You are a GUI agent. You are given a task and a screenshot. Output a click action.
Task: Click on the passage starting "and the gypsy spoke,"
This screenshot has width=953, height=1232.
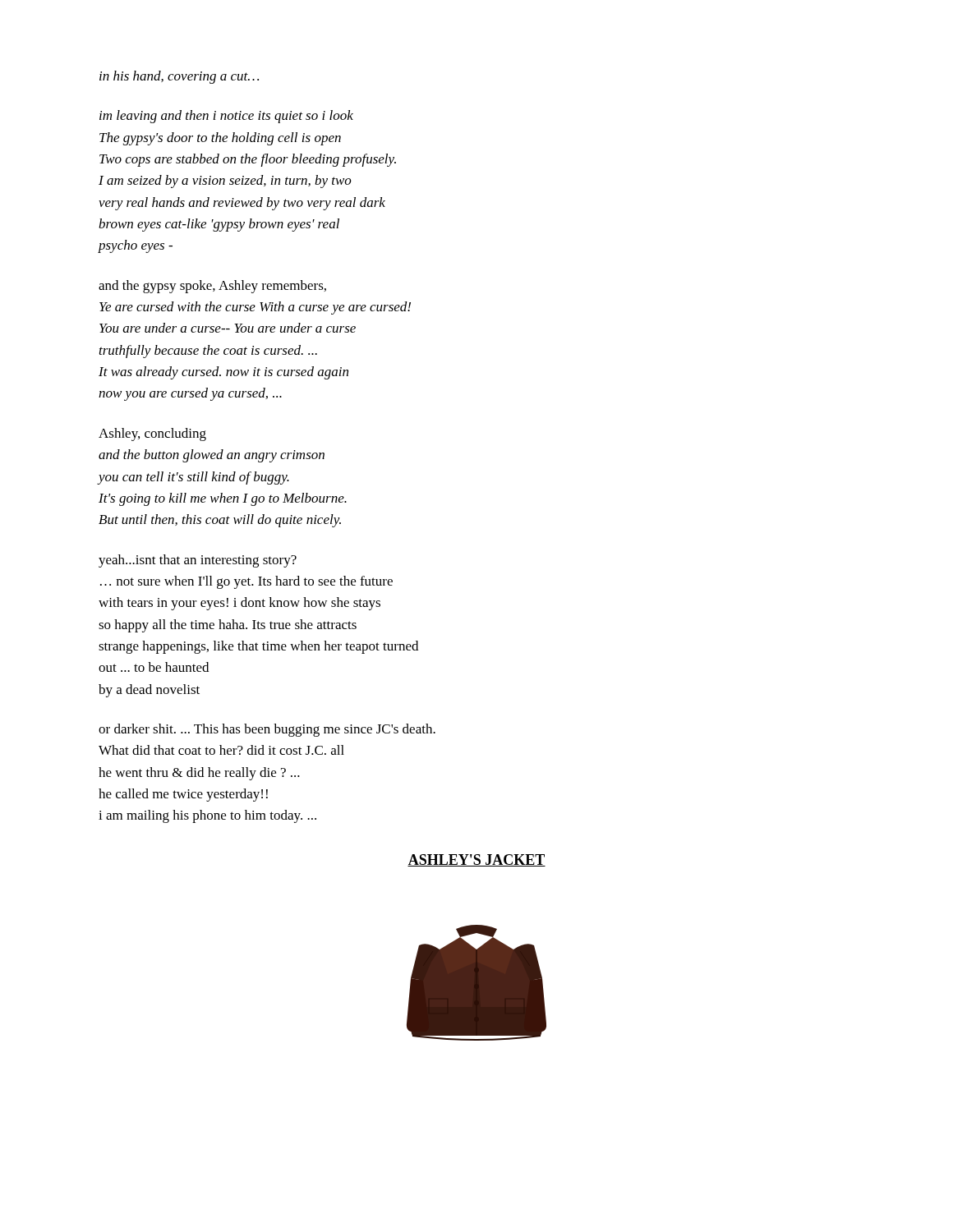coord(255,339)
